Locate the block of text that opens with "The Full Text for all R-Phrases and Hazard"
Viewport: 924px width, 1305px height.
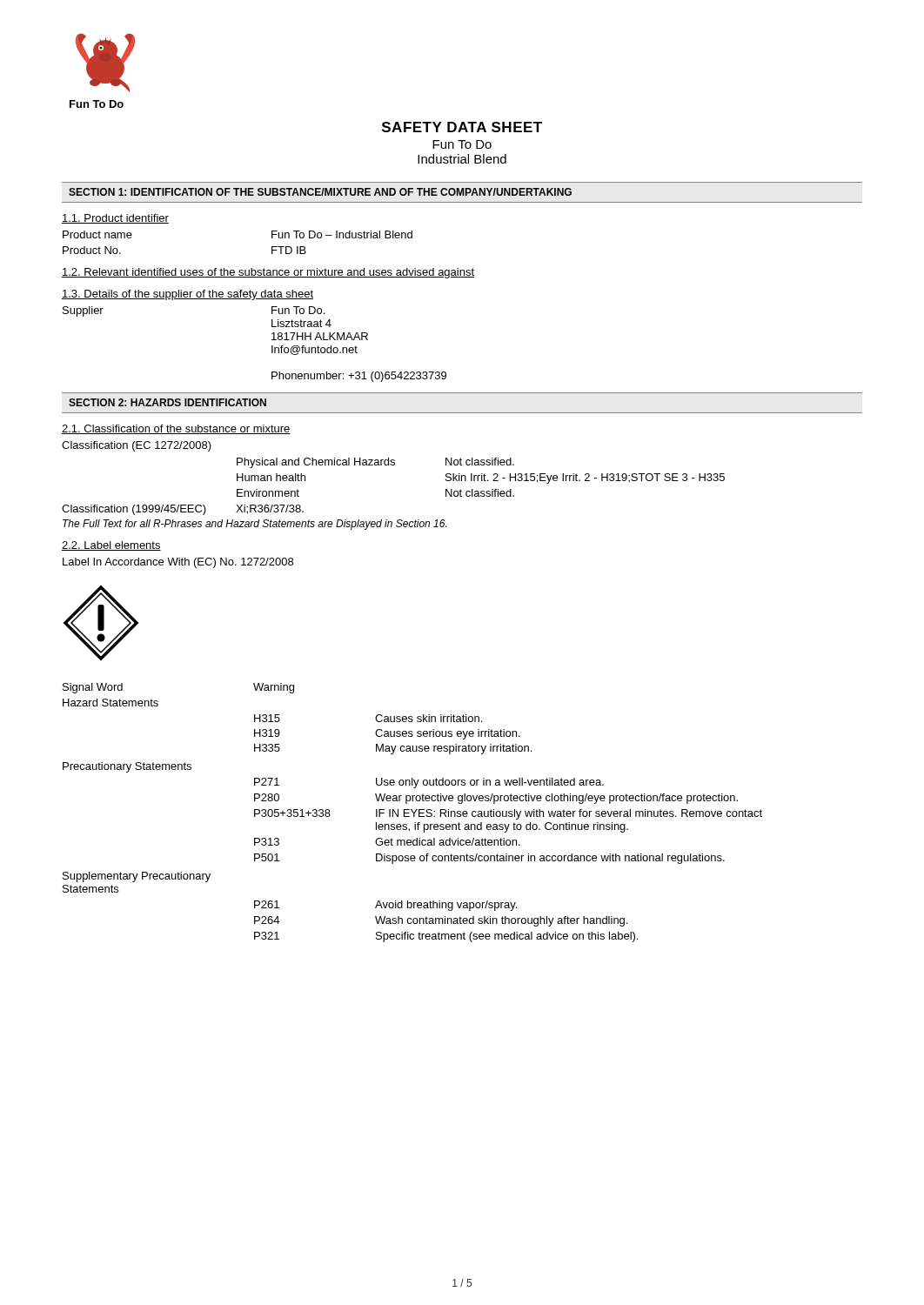tap(254, 525)
